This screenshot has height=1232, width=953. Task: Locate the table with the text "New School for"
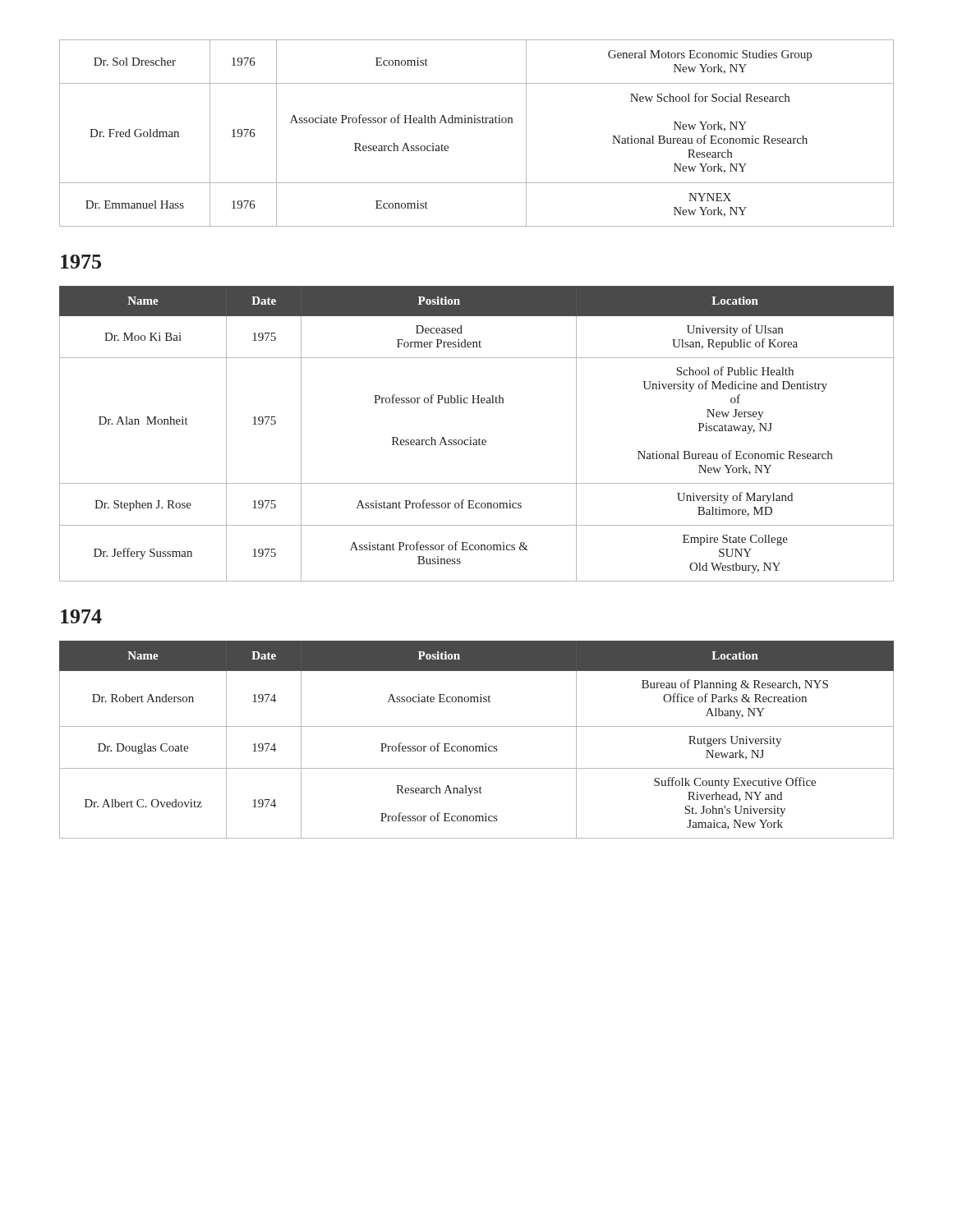(476, 133)
